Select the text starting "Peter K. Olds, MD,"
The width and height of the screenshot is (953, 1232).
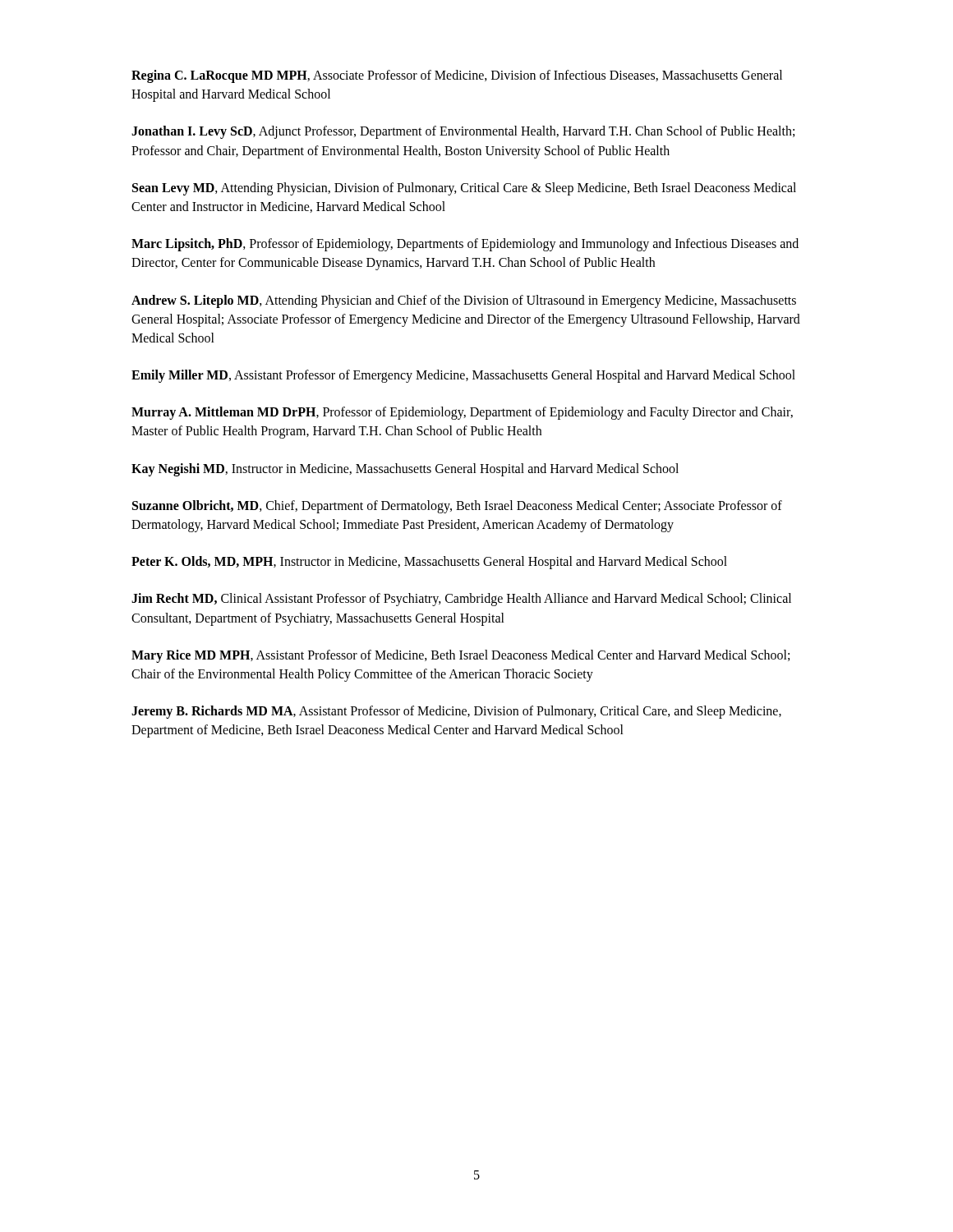429,562
